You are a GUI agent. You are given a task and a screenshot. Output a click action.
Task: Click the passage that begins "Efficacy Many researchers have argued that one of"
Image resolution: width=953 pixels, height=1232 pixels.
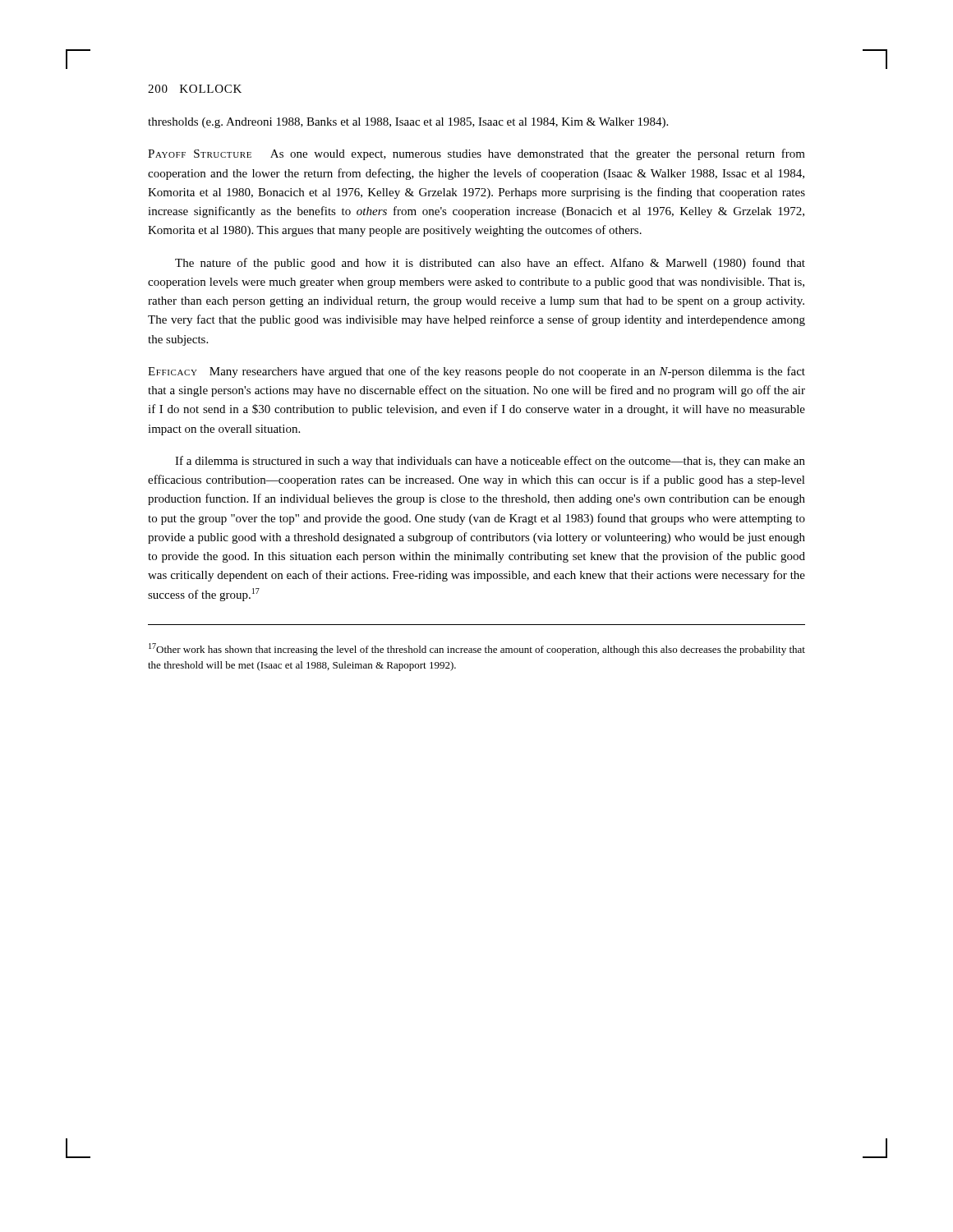[476, 400]
